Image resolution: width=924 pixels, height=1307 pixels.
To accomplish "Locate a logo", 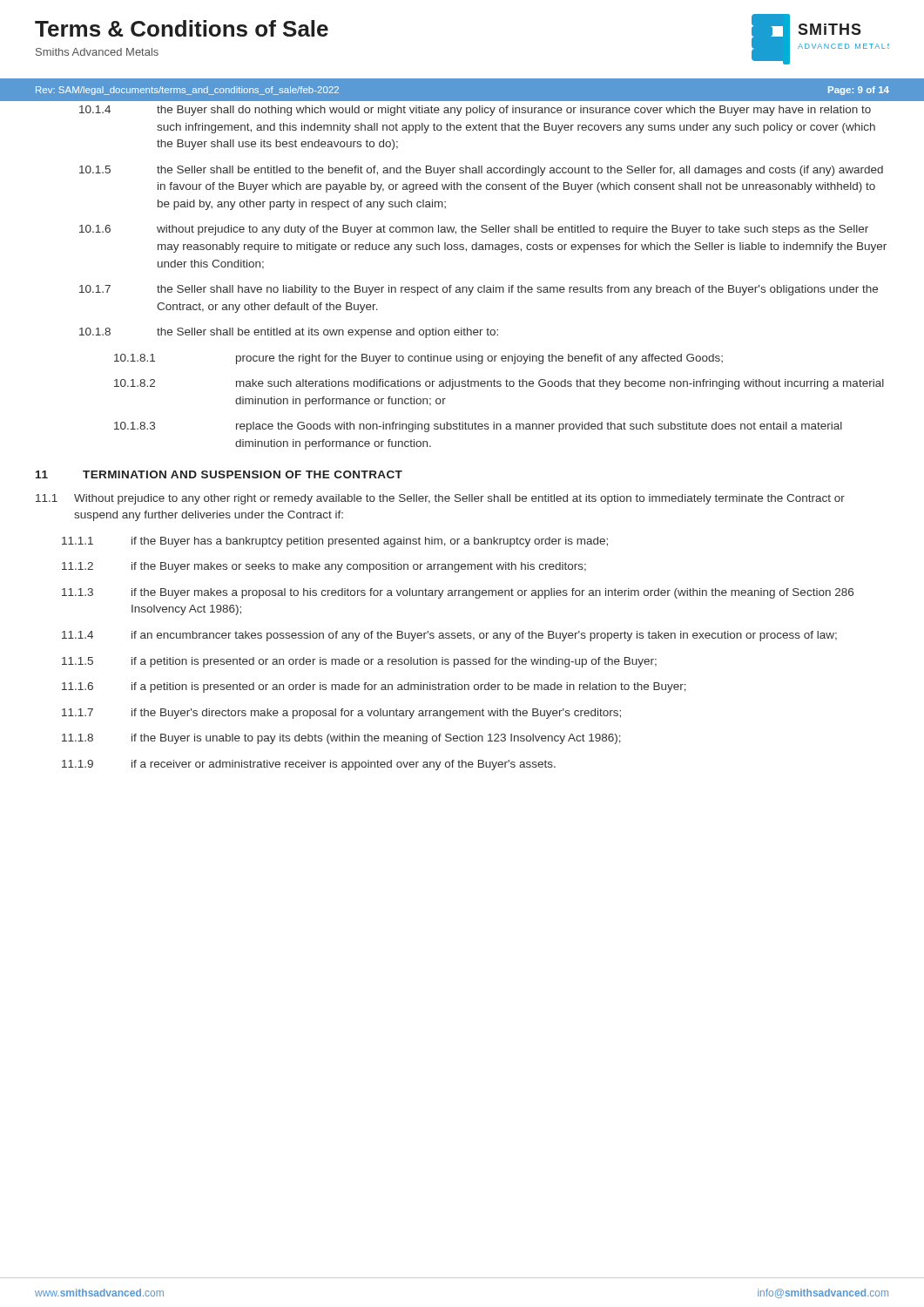I will pyautogui.click(x=819, y=38).
